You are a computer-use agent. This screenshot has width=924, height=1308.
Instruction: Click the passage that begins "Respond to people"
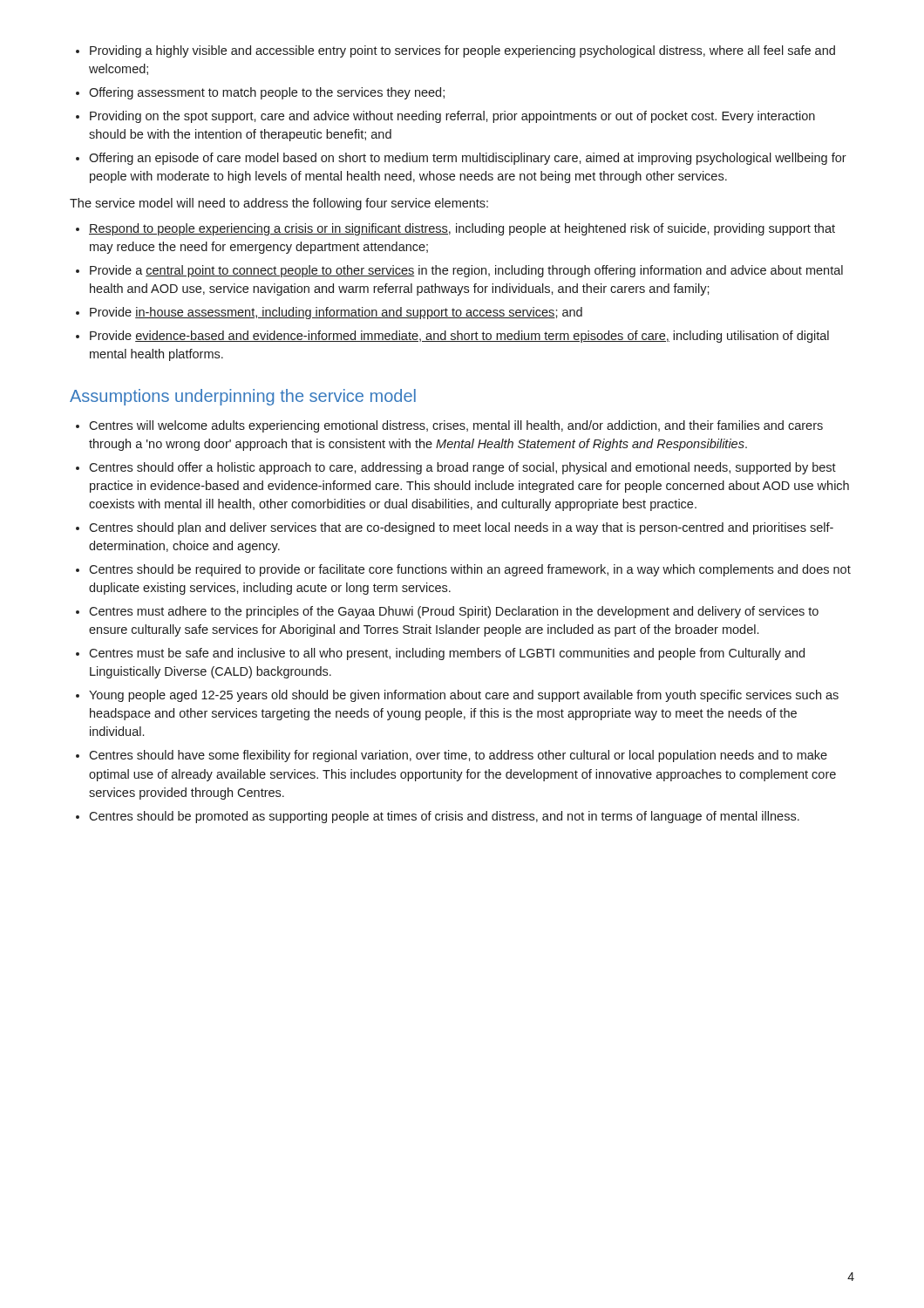pos(462,292)
